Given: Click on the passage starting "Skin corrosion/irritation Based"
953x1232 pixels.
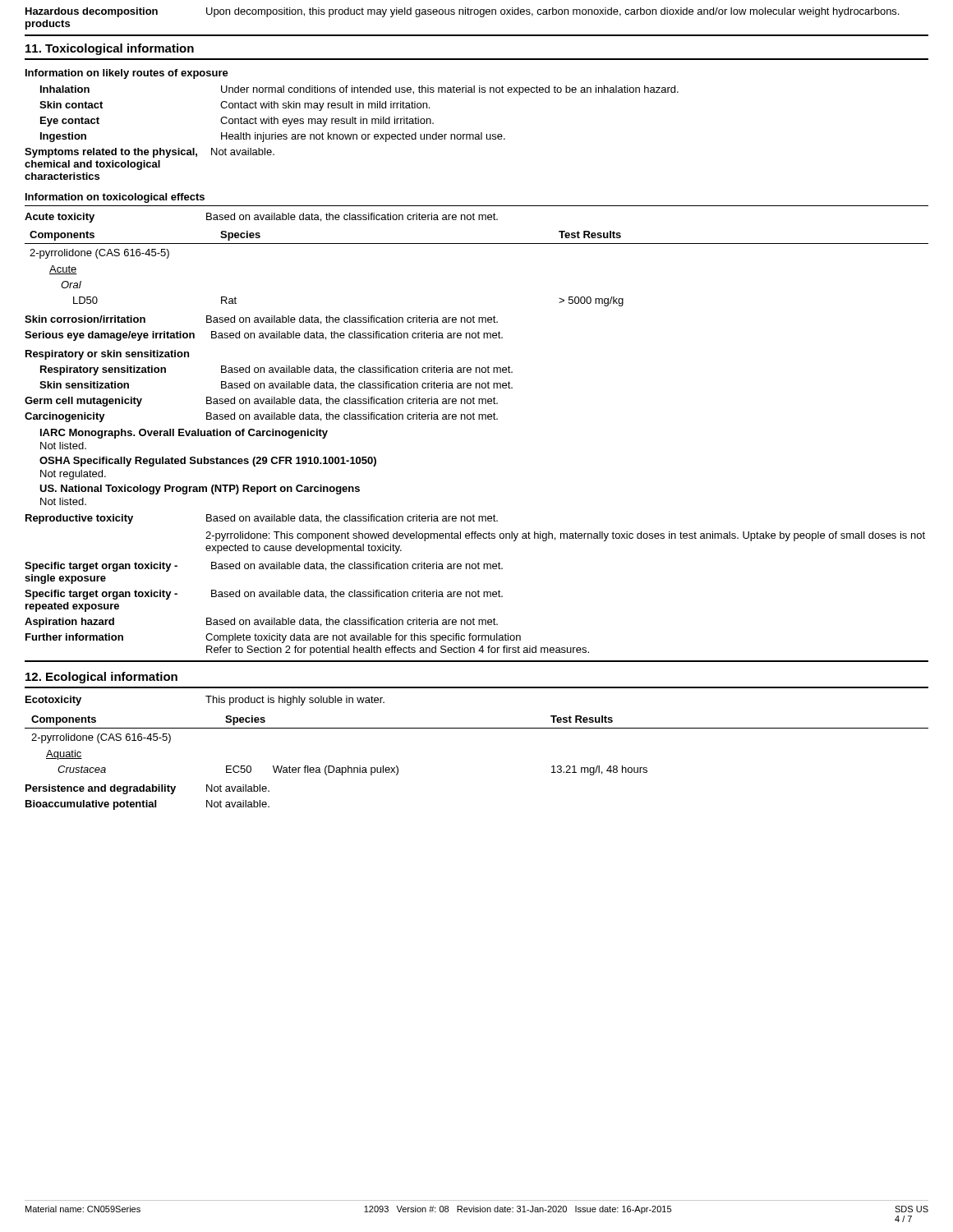Looking at the screenshot, I should [476, 319].
